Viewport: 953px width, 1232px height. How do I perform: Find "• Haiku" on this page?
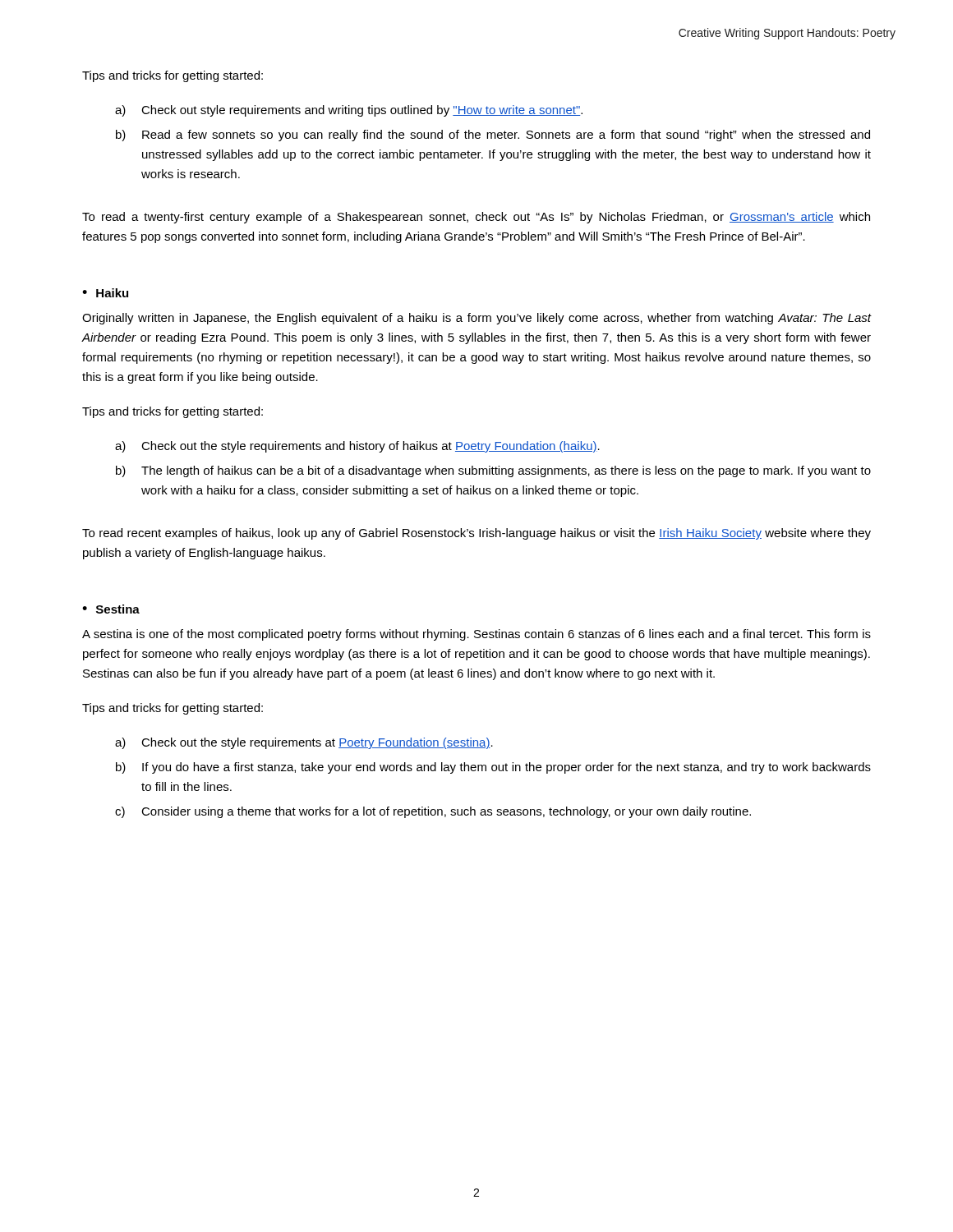(x=106, y=293)
